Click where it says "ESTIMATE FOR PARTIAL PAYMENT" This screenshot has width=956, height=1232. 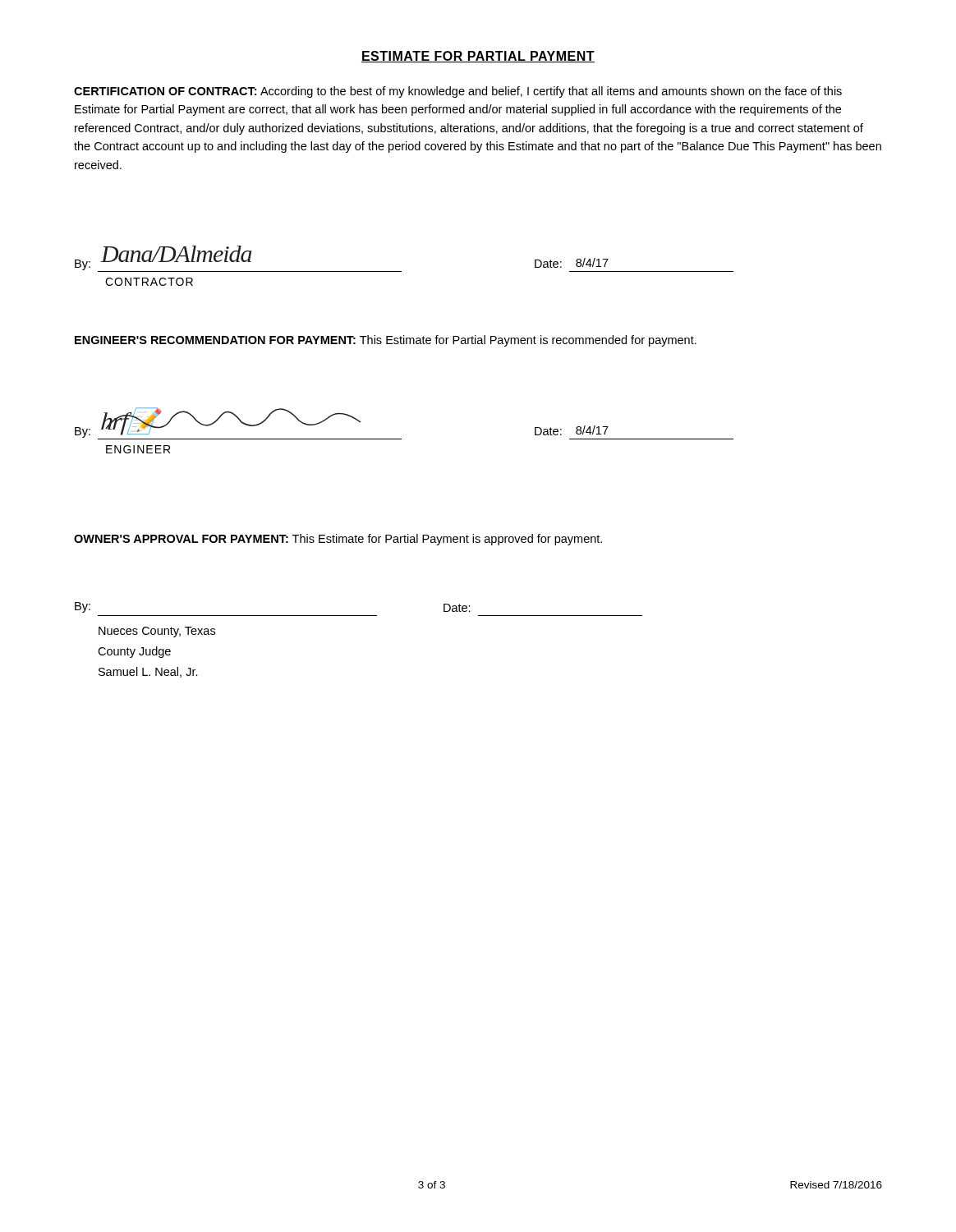[478, 56]
